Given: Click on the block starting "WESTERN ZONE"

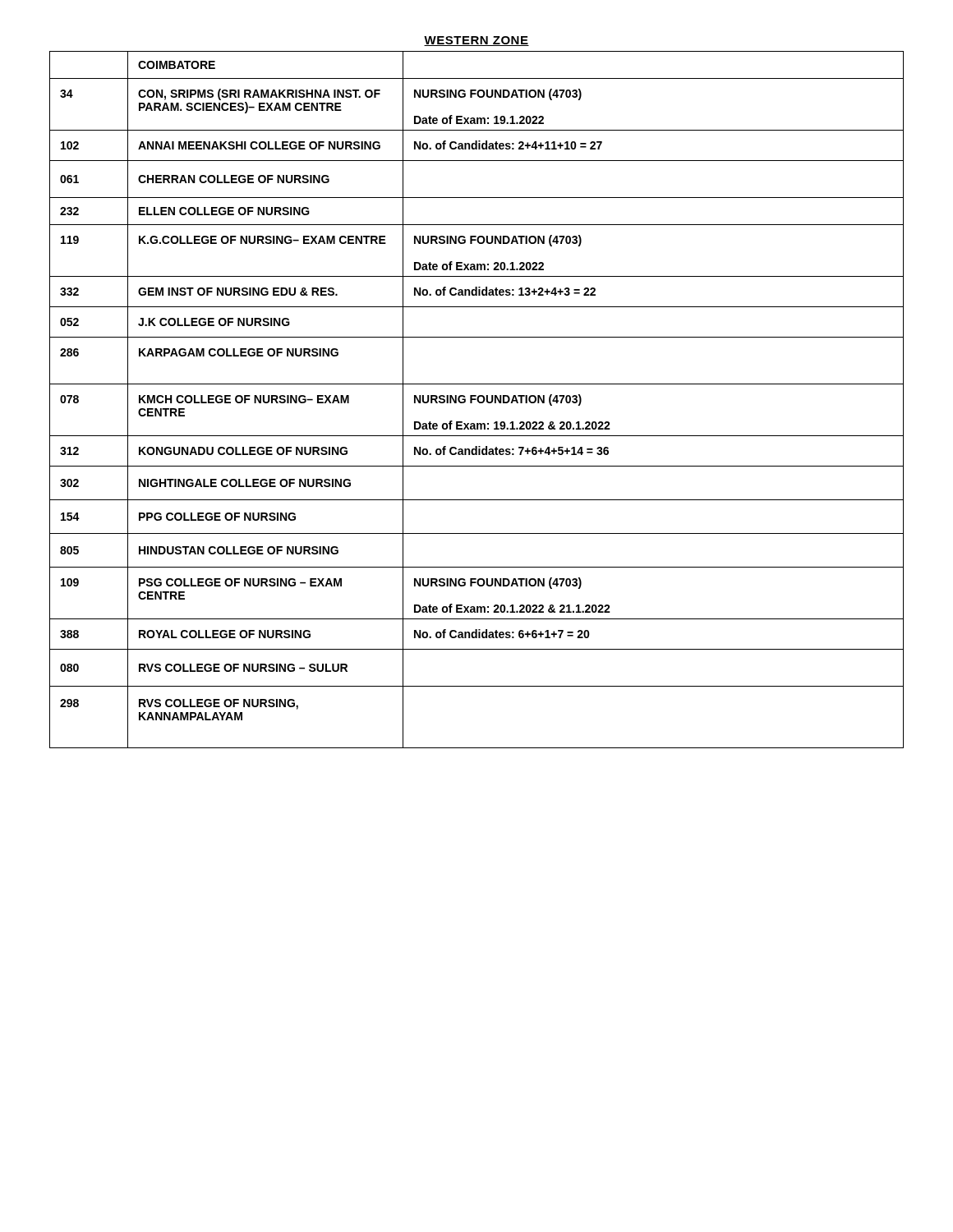Looking at the screenshot, I should point(476,40).
